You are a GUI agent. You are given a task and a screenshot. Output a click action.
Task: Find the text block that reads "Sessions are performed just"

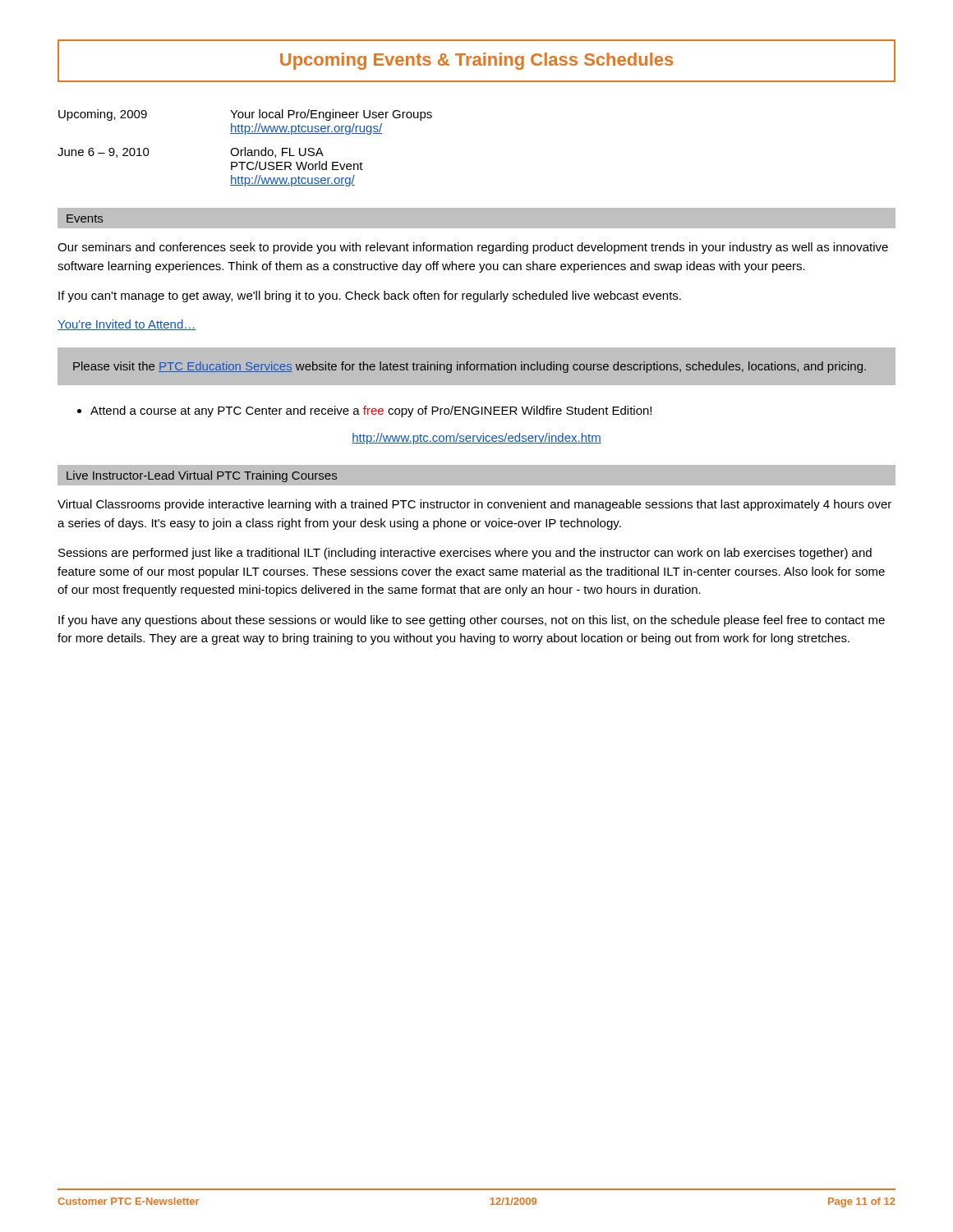click(x=471, y=571)
